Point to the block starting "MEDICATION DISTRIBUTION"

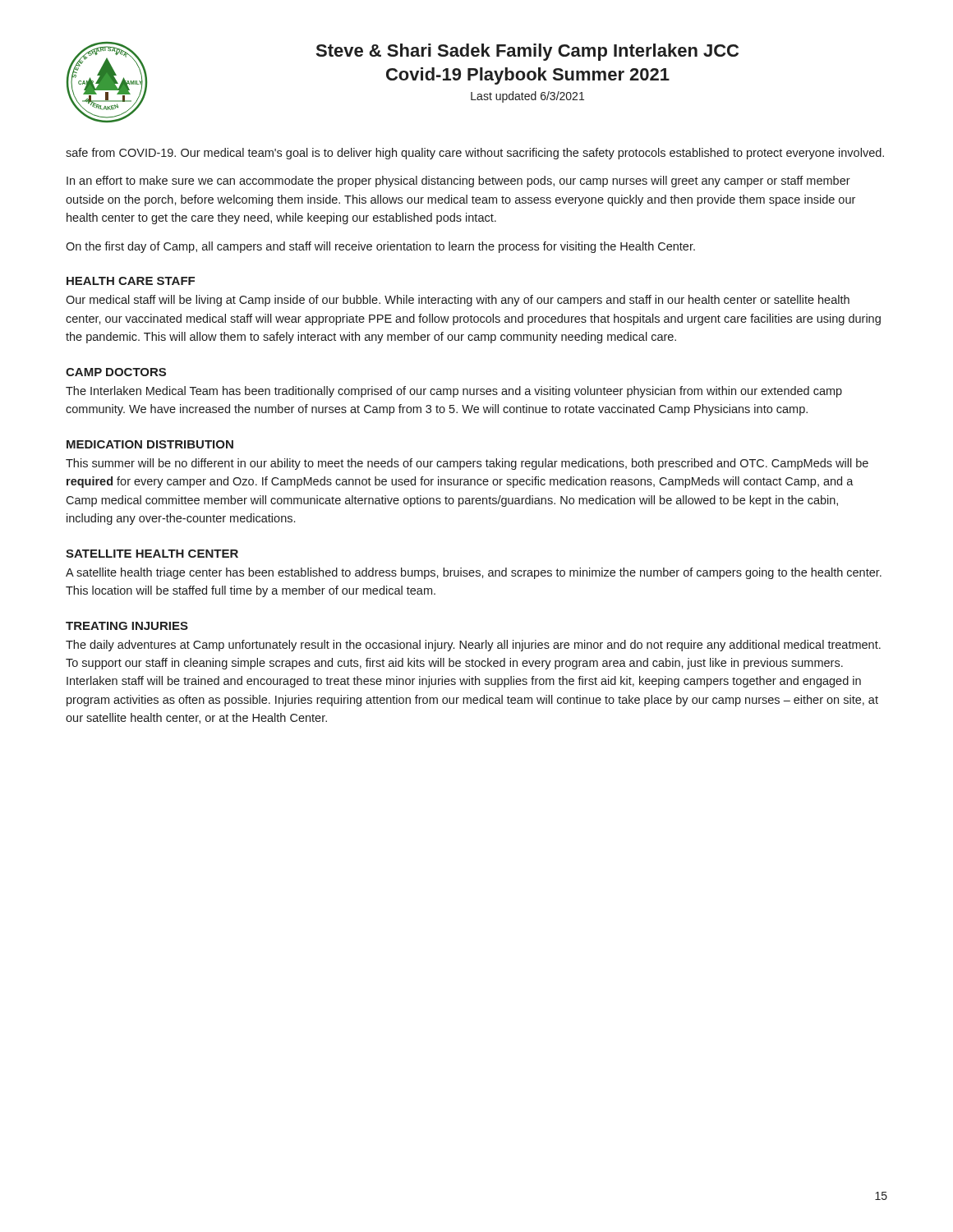(150, 444)
